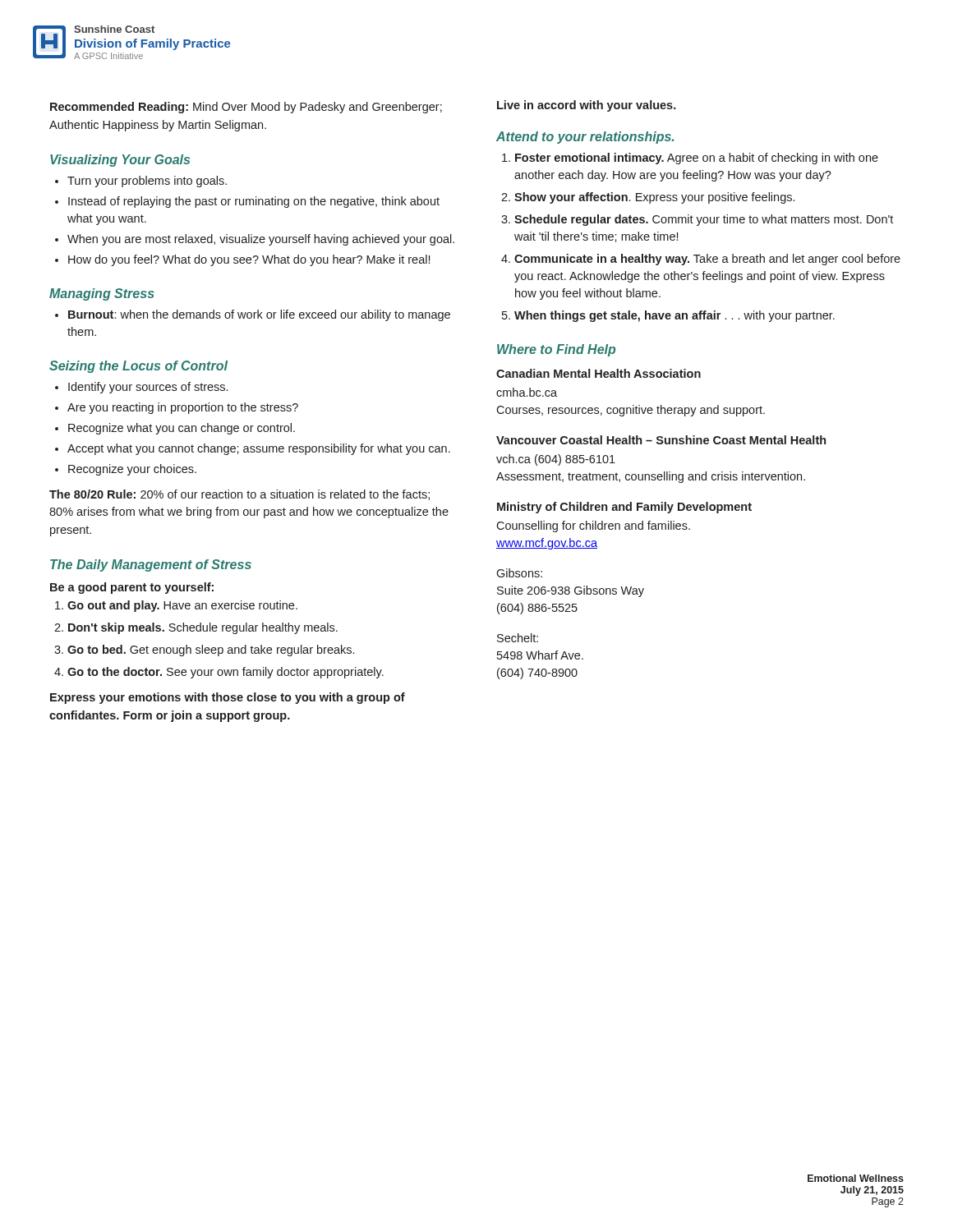
Task: Navigate to the text starting "Canadian Mental Health Association cmha.bc.ca Courses, resources, cognitive"
Action: (x=599, y=373)
